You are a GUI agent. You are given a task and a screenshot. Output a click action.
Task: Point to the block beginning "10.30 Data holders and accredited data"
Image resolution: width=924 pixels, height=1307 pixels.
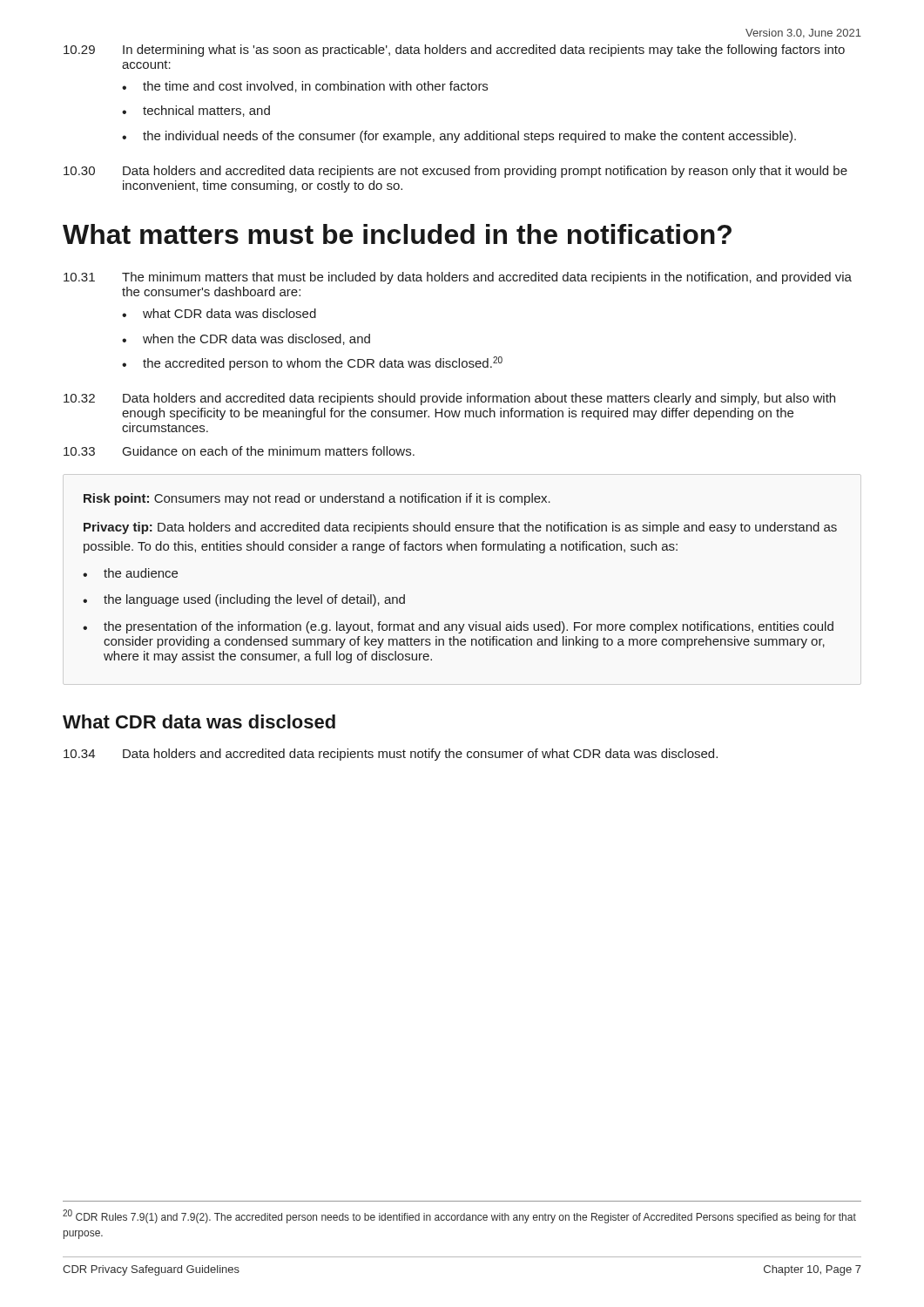pyautogui.click(x=462, y=178)
